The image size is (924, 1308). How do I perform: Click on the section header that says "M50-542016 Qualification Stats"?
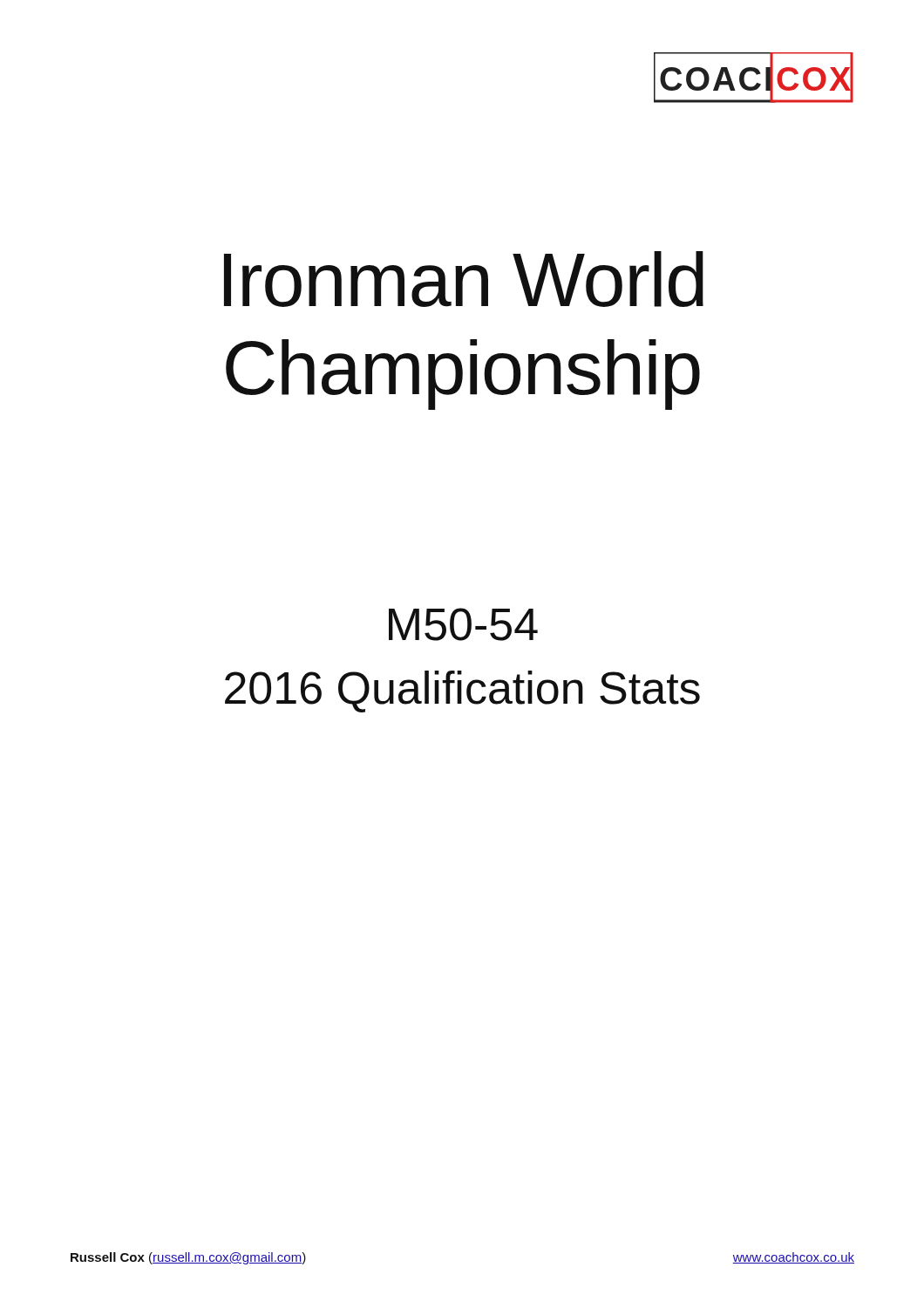pyautogui.click(x=462, y=656)
